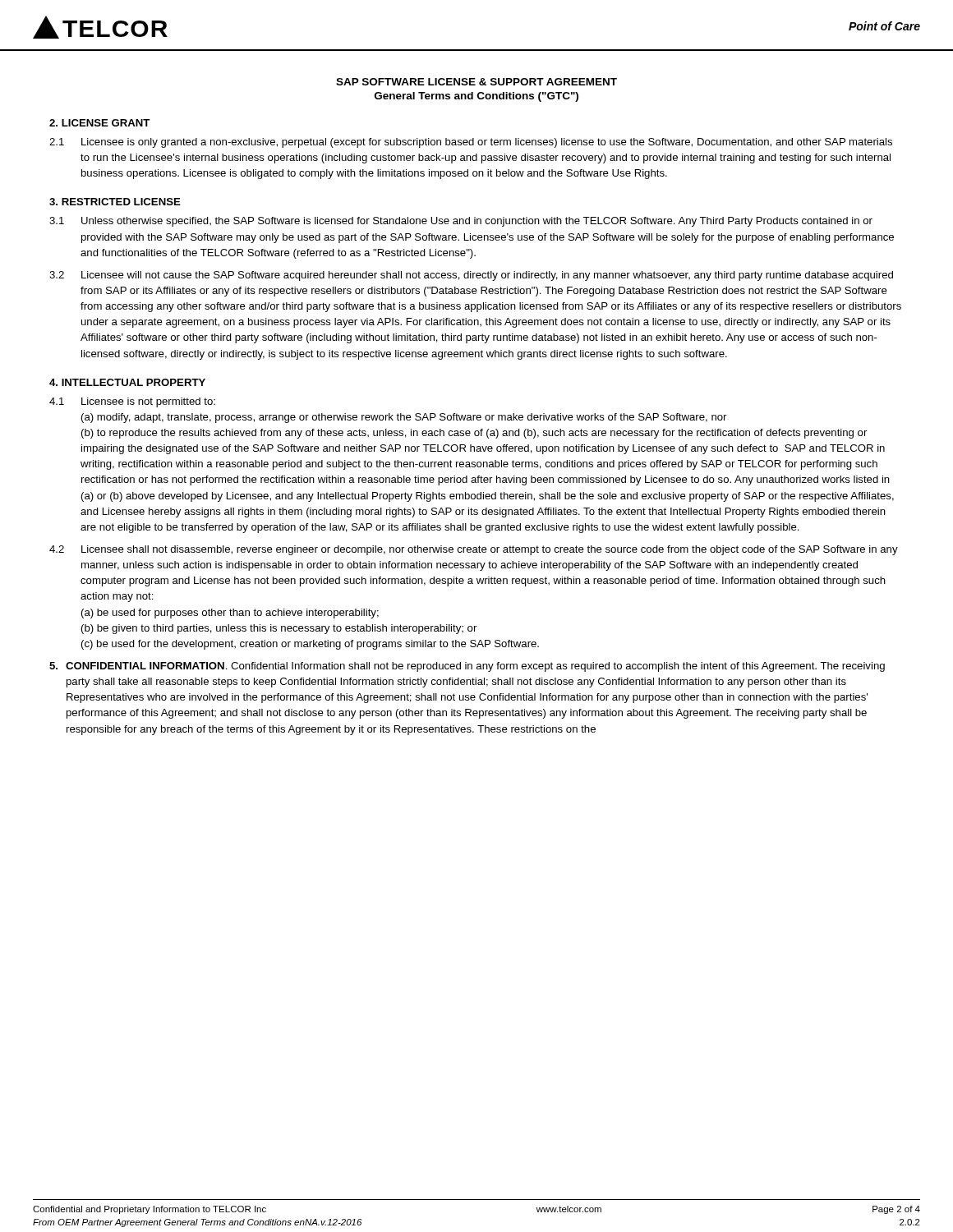Image resolution: width=953 pixels, height=1232 pixels.
Task: Point to the text block starting "1 Licensee is not"
Action: click(x=476, y=464)
